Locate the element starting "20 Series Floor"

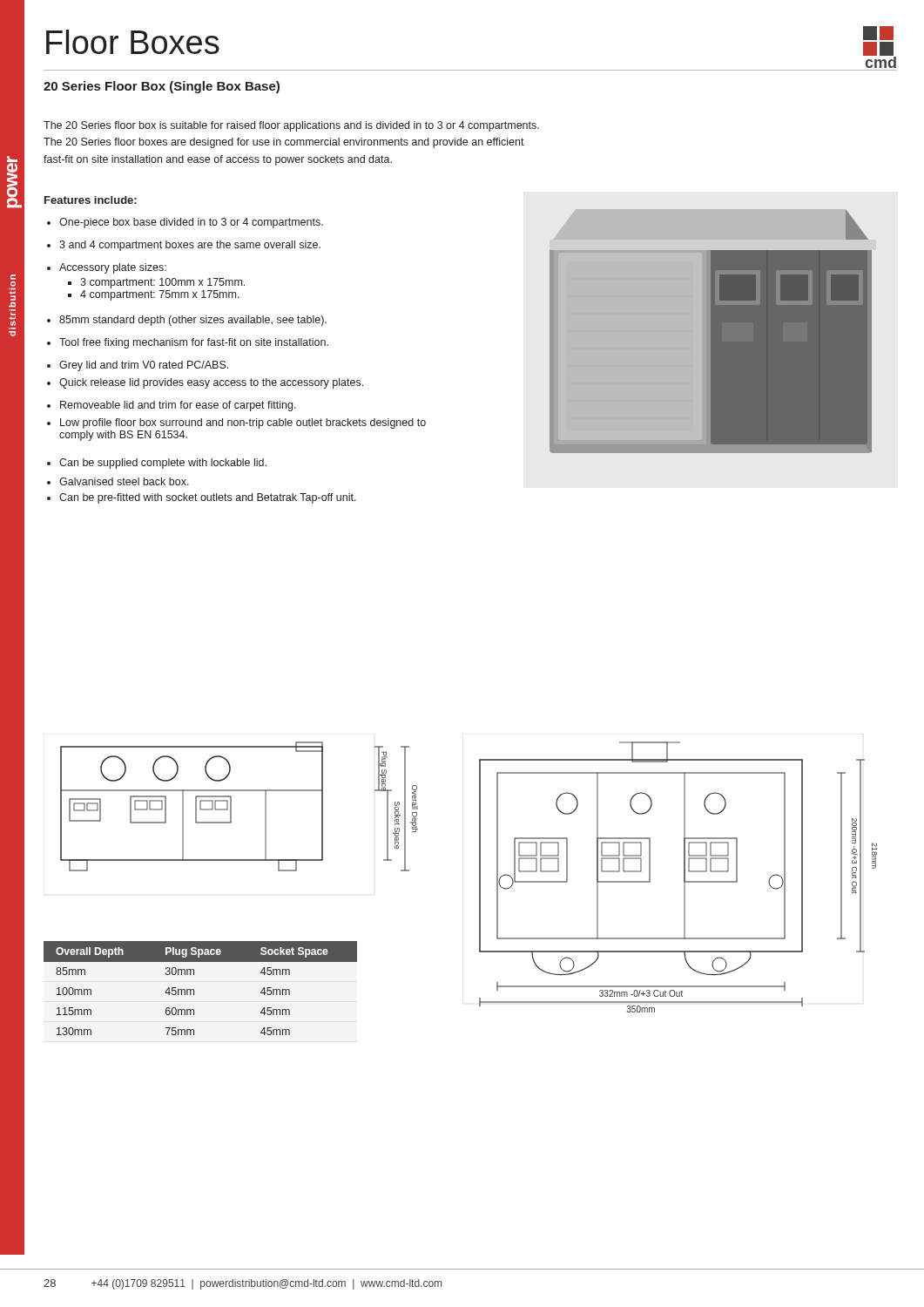pos(162,86)
